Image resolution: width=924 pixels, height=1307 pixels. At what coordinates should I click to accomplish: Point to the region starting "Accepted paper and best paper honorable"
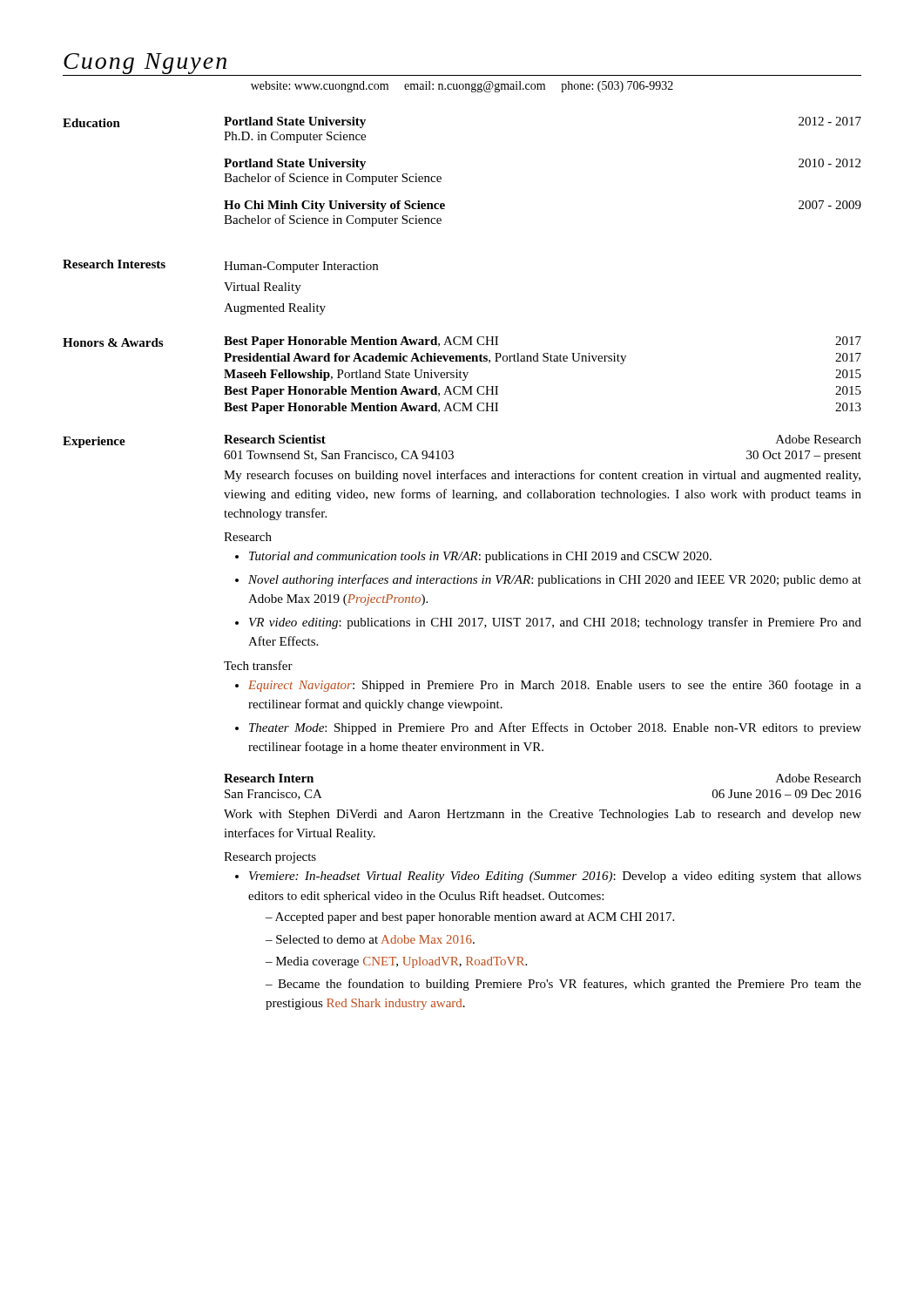coord(475,917)
